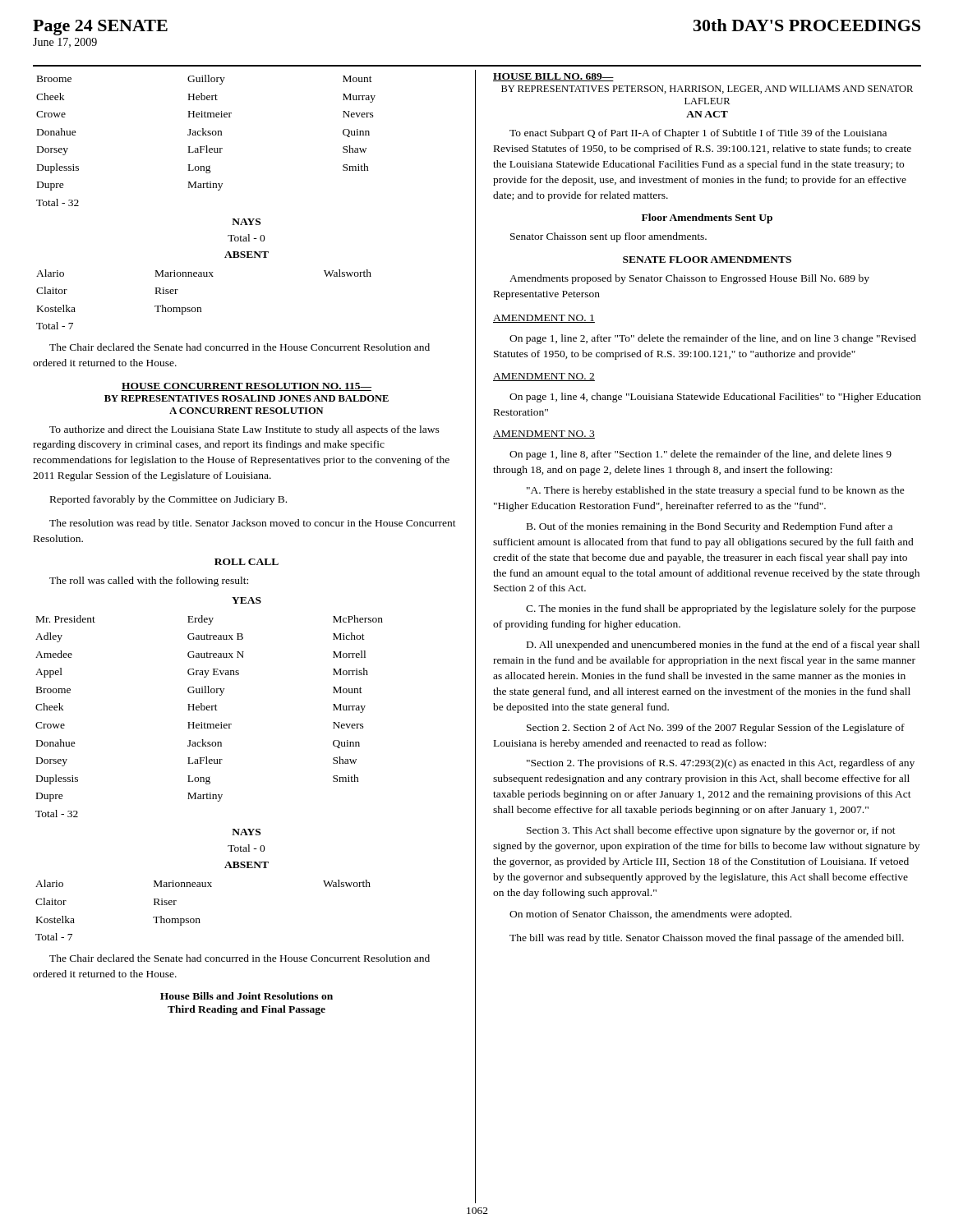The height and width of the screenshot is (1232, 954).
Task: Click the passage that begins "To enact Subpart Q of Part II-A"
Action: (707, 164)
